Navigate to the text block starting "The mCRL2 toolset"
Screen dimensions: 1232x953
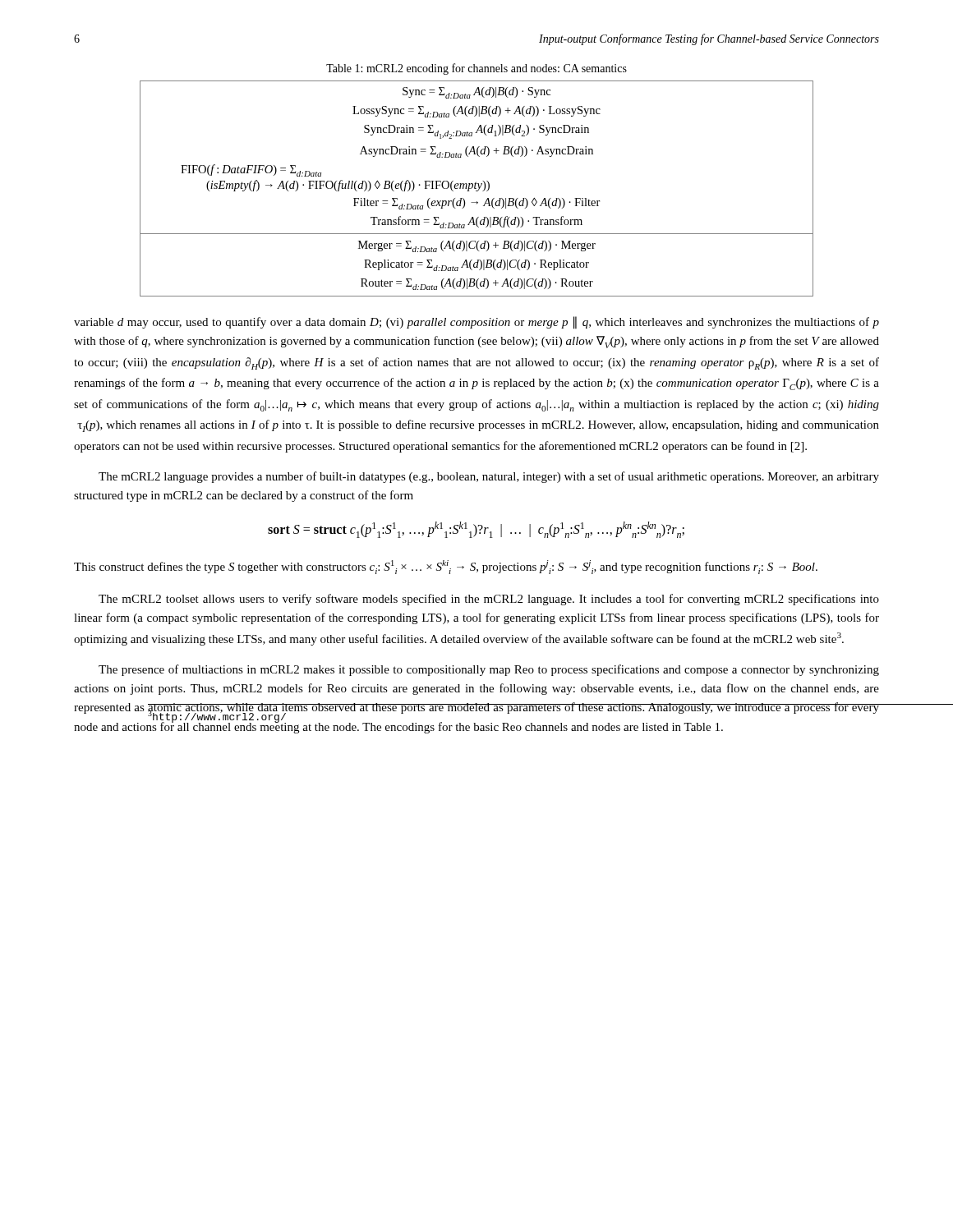476,619
